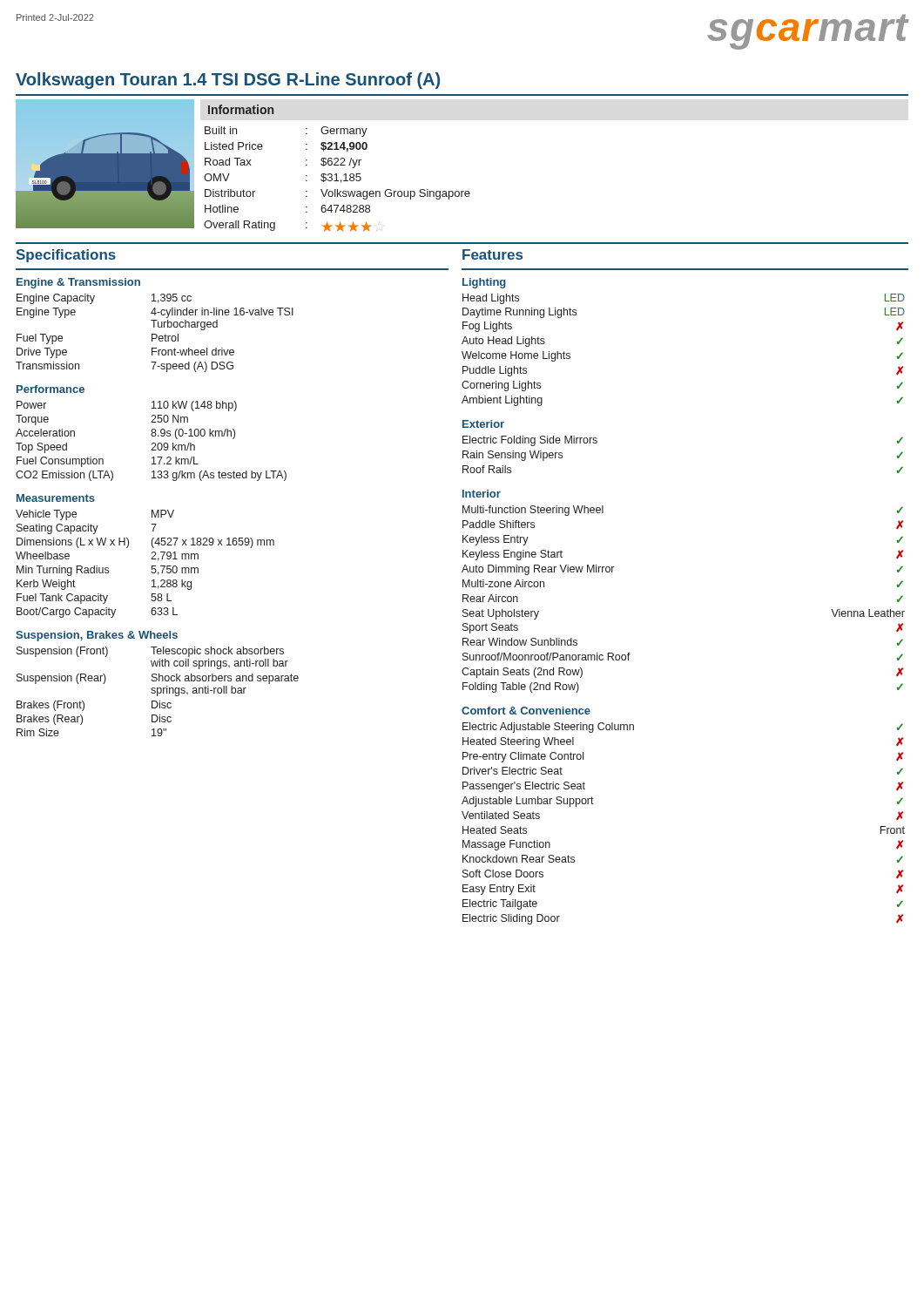Click on the region starting "Head LightsLED Daytime"

point(492,298)
